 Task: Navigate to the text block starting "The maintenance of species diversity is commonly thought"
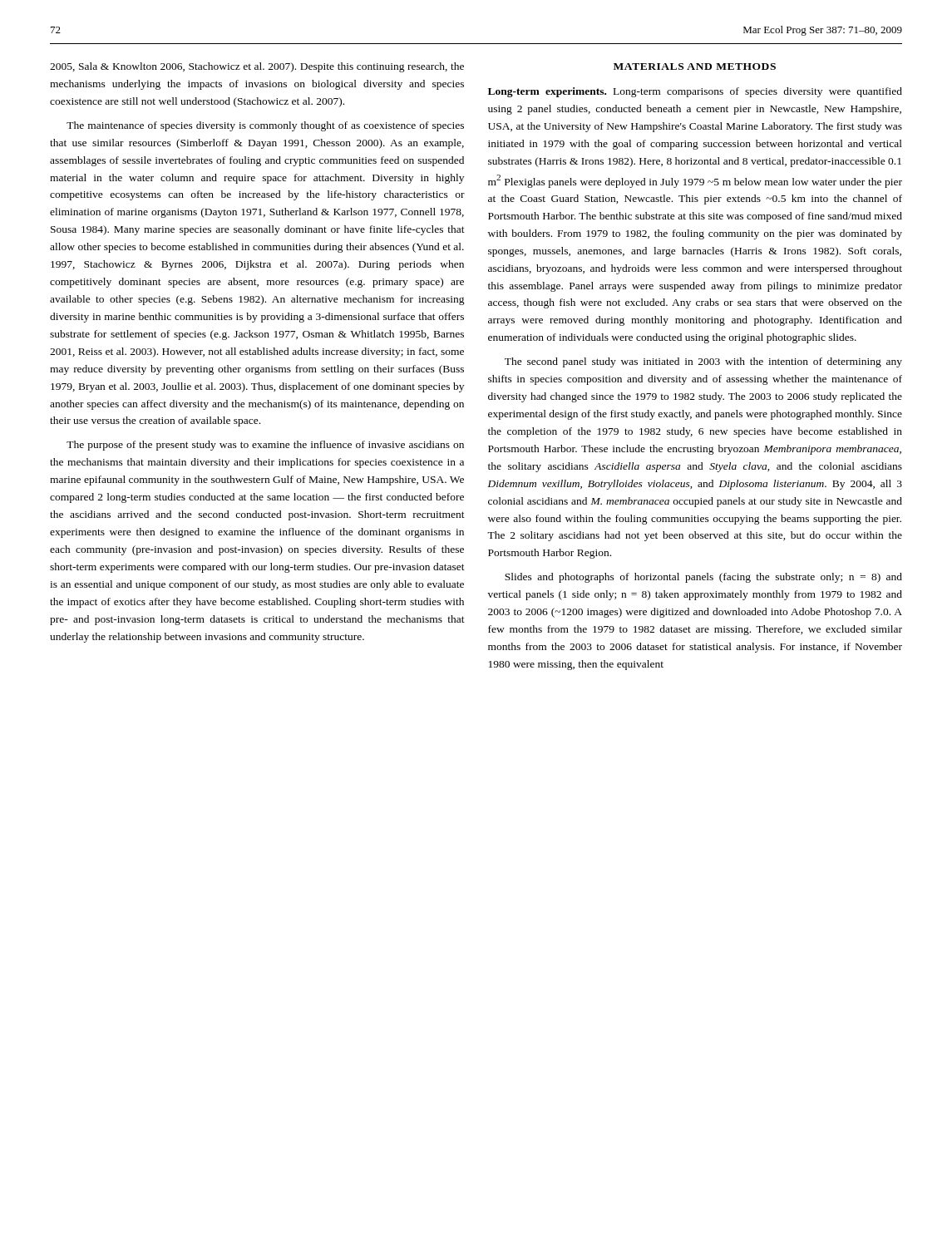257,273
